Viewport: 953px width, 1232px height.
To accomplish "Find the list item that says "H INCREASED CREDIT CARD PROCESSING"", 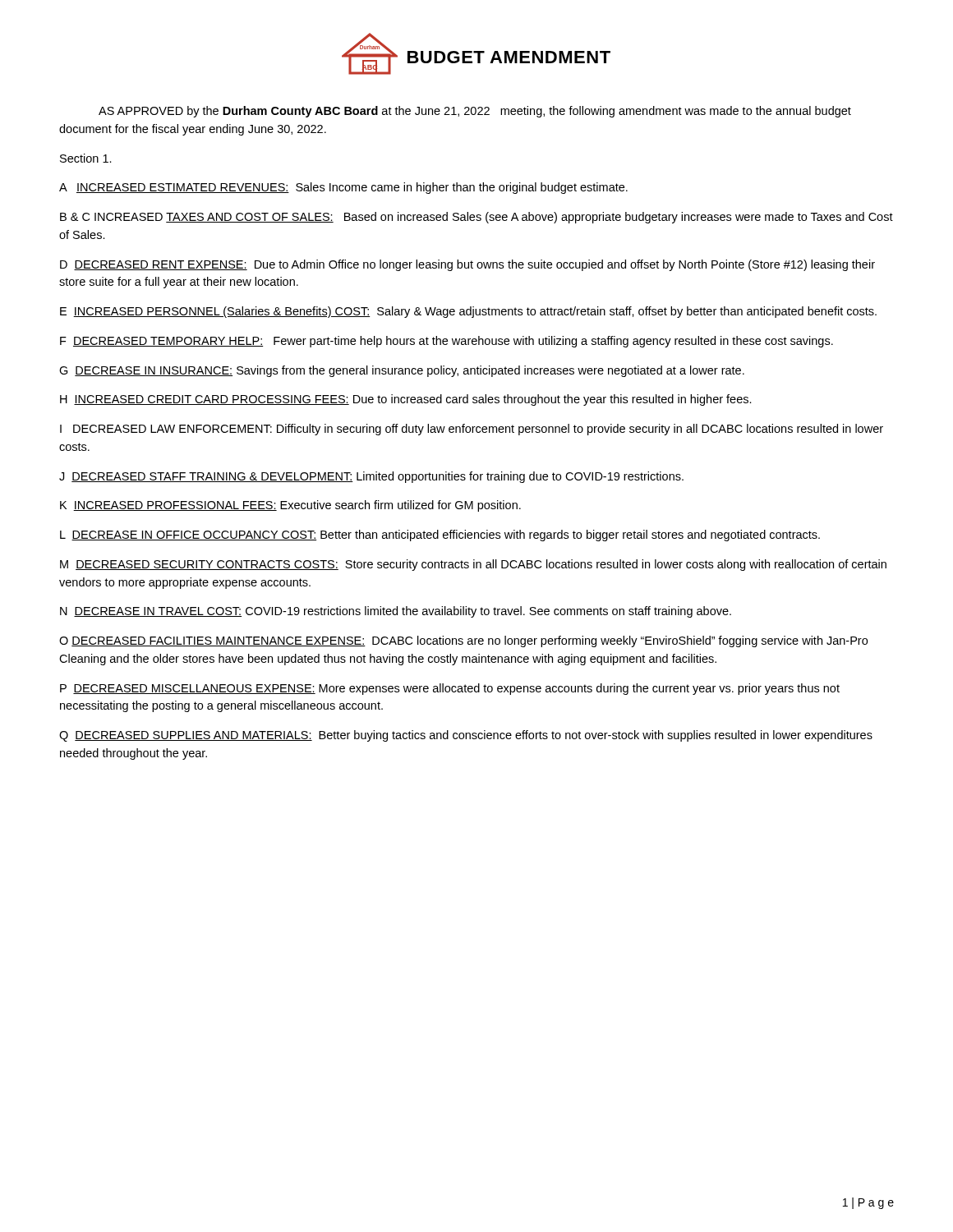I will tap(406, 399).
